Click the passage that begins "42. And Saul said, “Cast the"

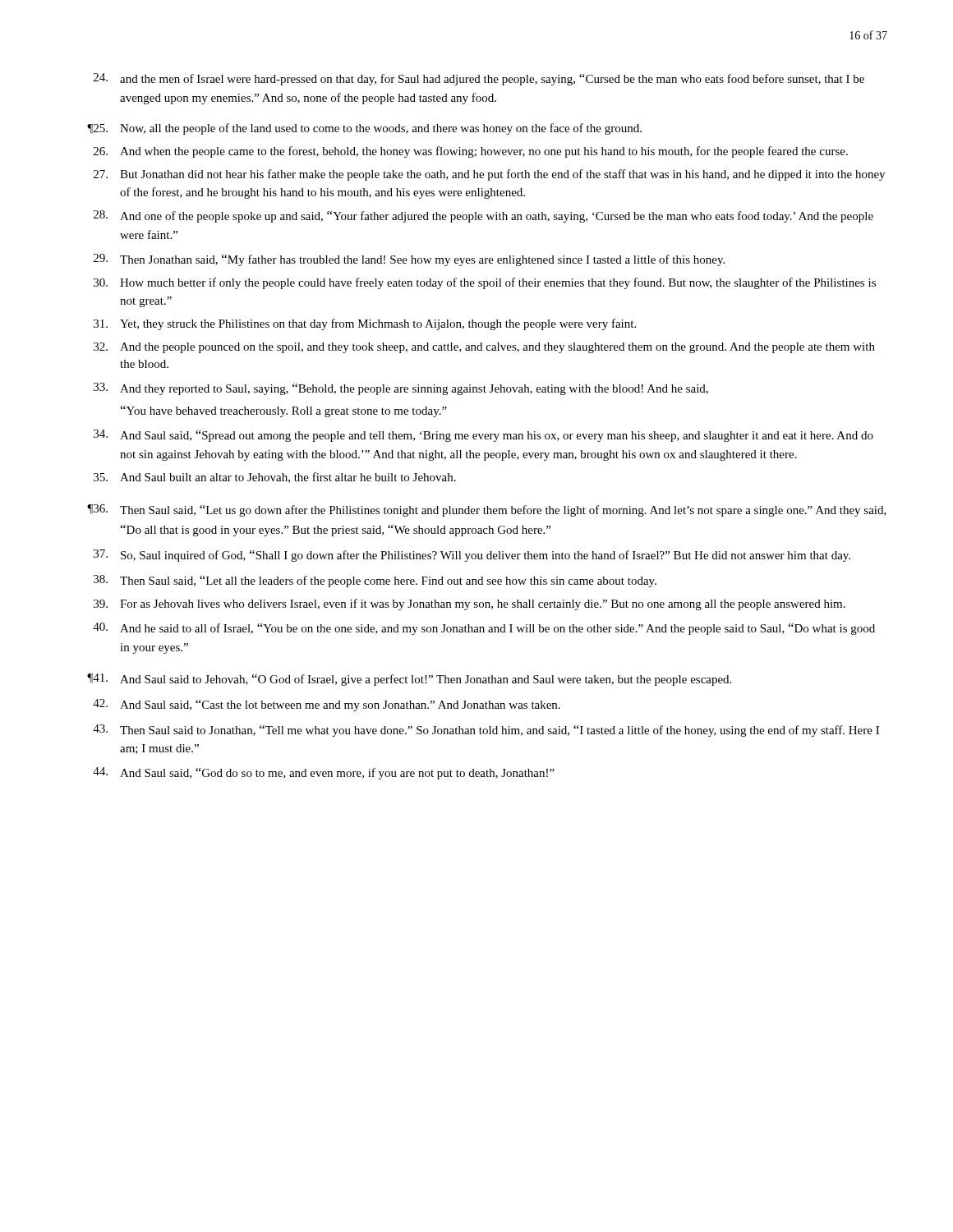pos(476,705)
